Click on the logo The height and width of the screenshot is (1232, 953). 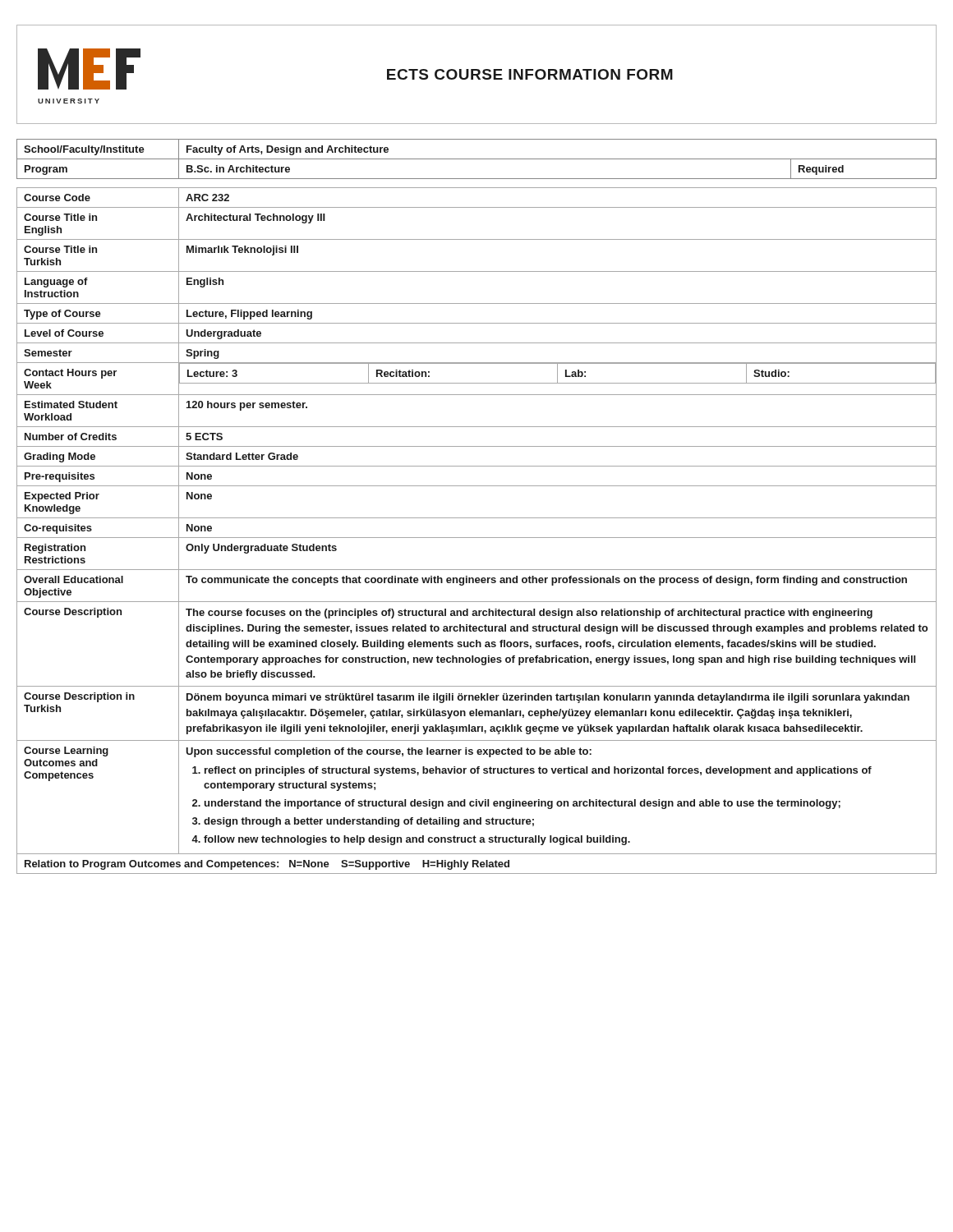91,74
